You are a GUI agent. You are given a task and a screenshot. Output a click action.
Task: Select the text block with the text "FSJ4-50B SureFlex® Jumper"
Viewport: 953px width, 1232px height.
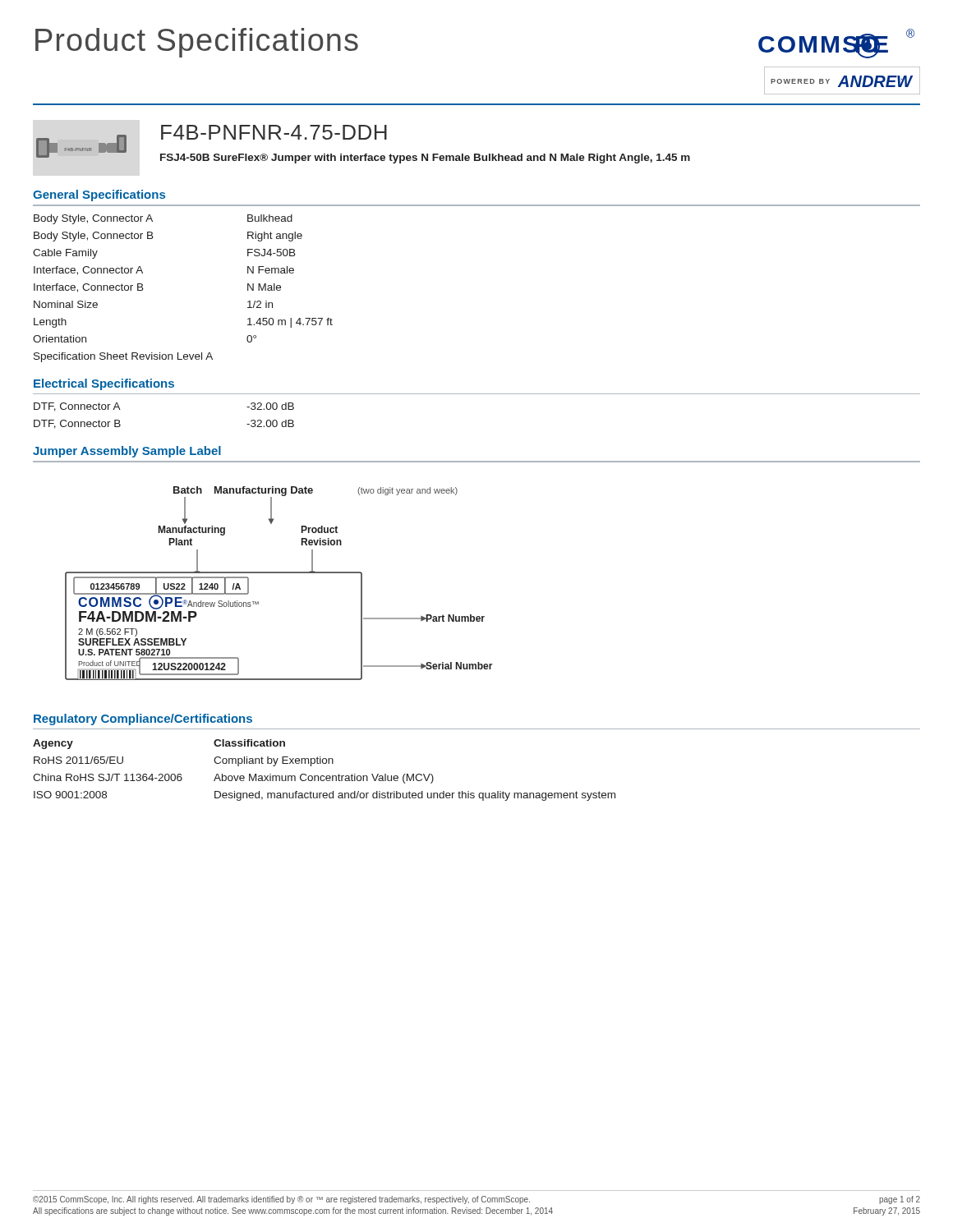pyautogui.click(x=425, y=157)
